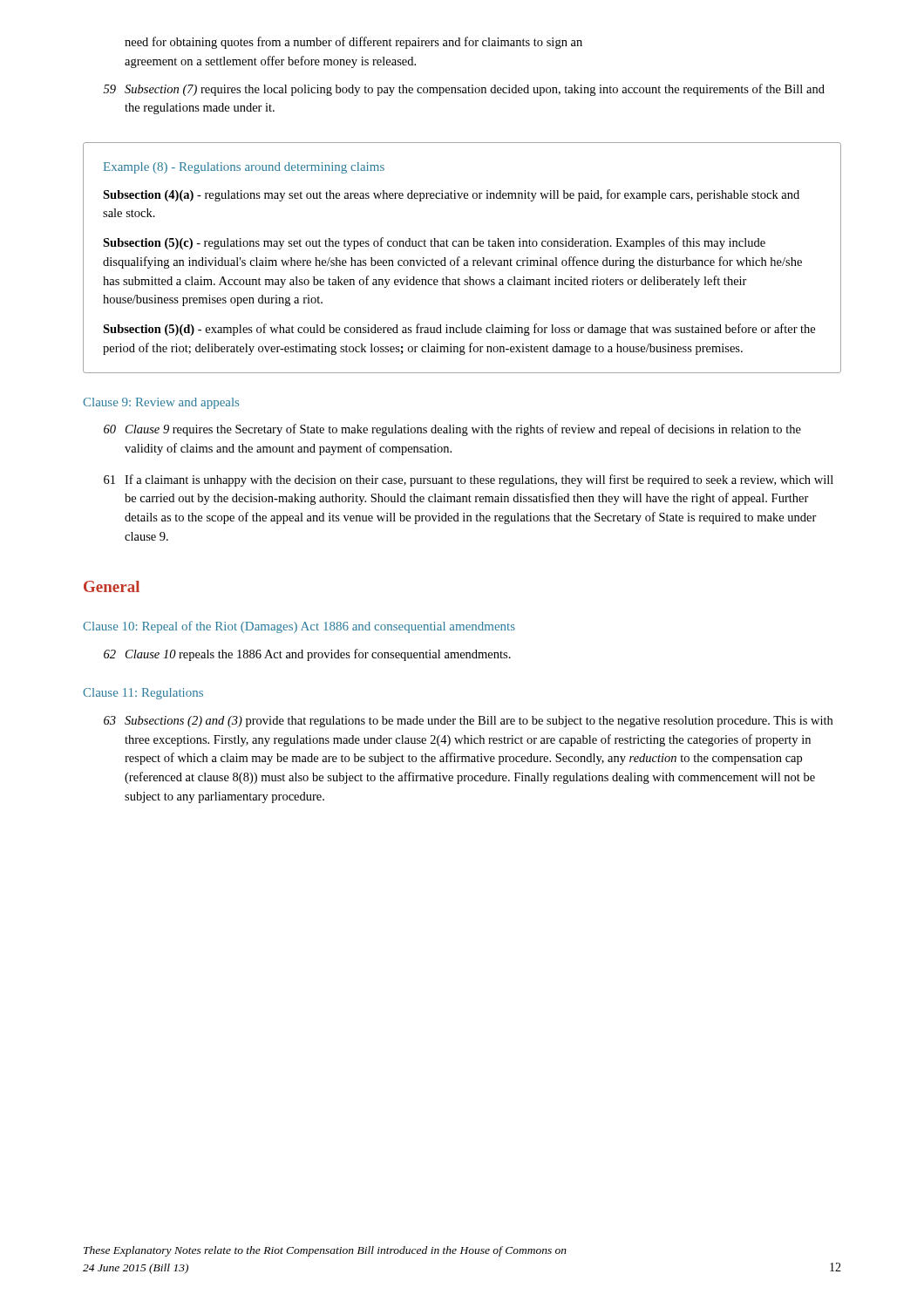Find "Clause 11: Regulations" on this page
Viewport: 924px width, 1308px height.
143,693
